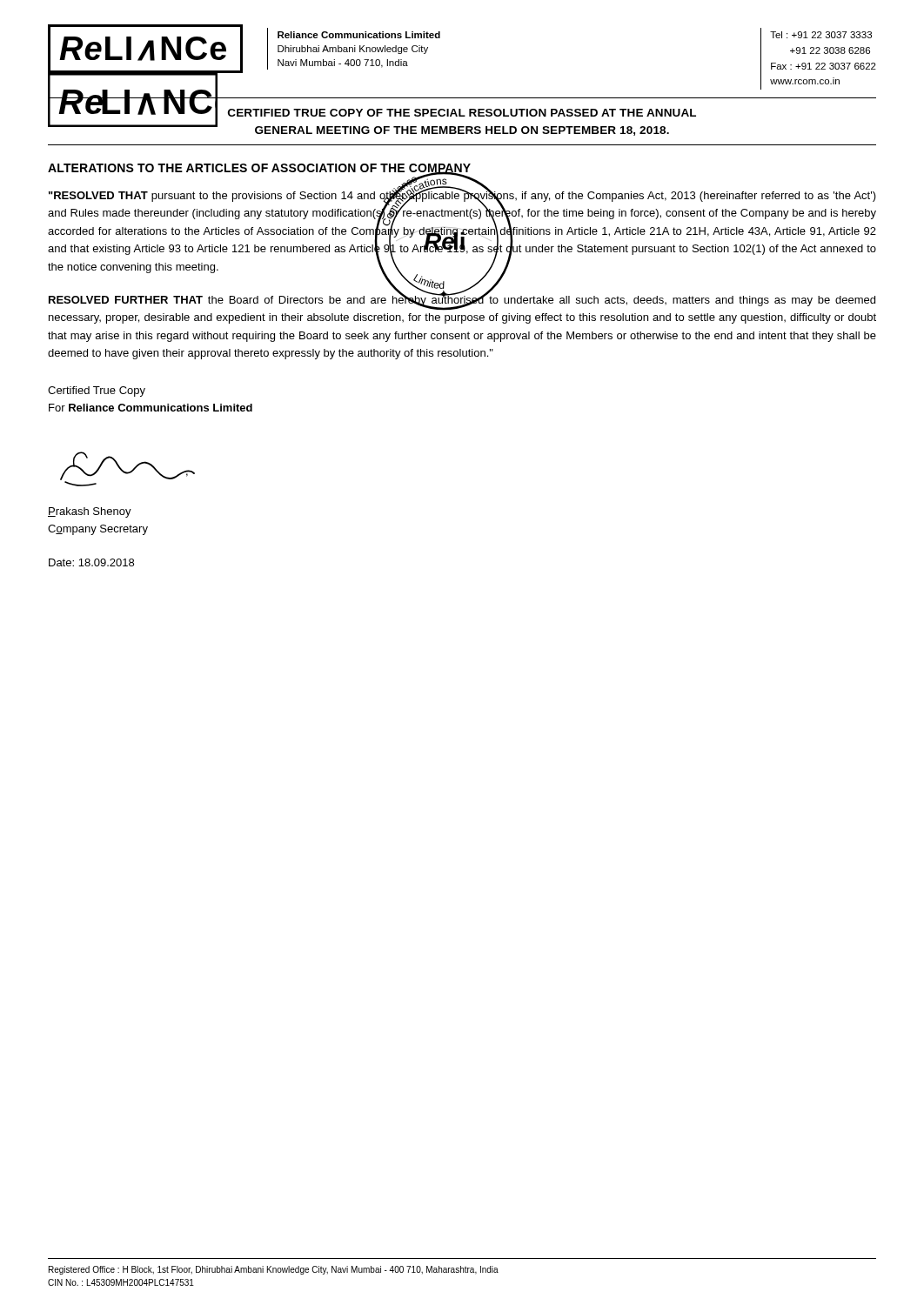
Task: Locate the section header that opens with "ALTERATIONS TO THE"
Action: click(x=259, y=168)
